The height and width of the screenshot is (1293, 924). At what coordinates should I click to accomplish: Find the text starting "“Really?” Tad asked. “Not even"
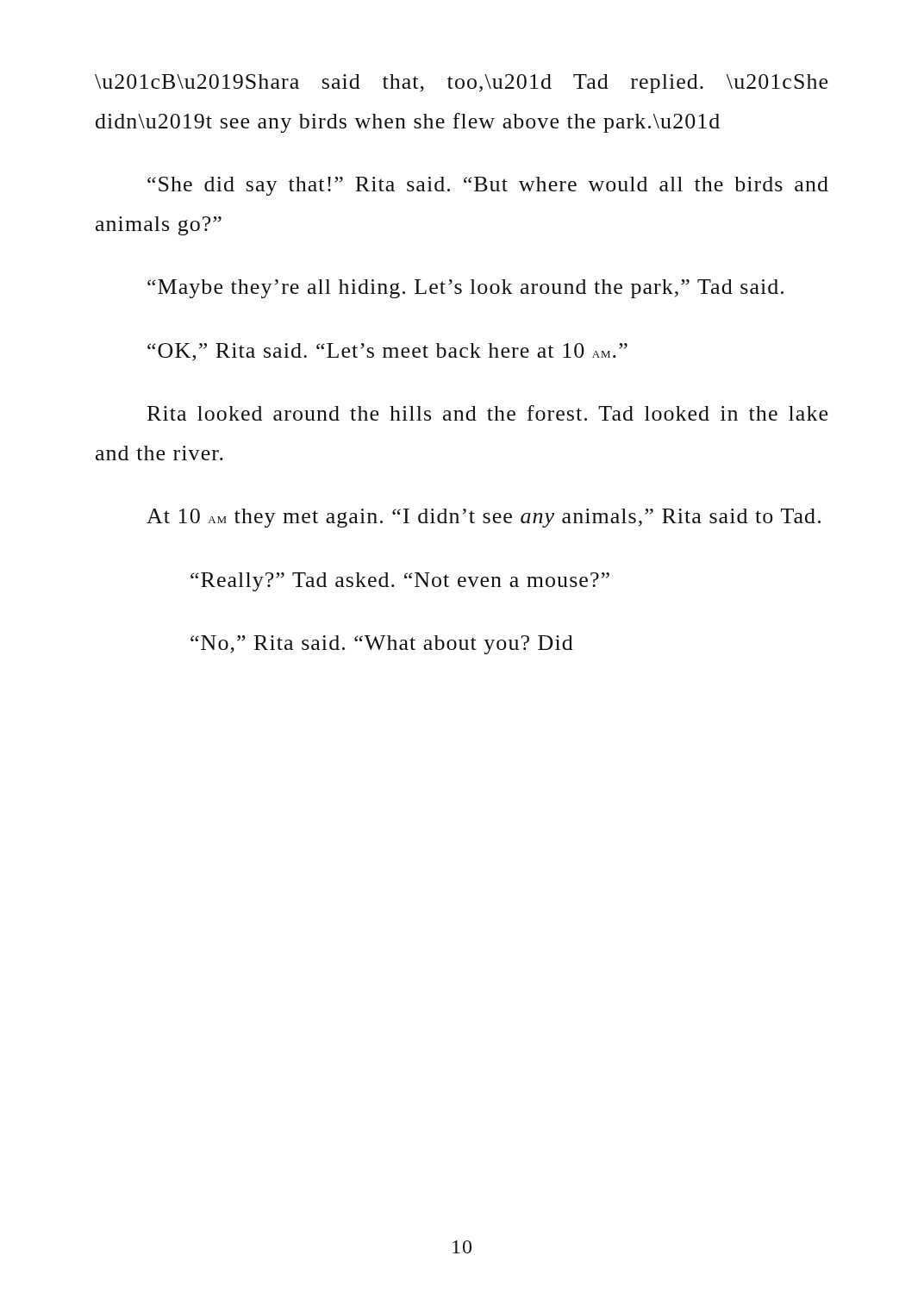400,579
